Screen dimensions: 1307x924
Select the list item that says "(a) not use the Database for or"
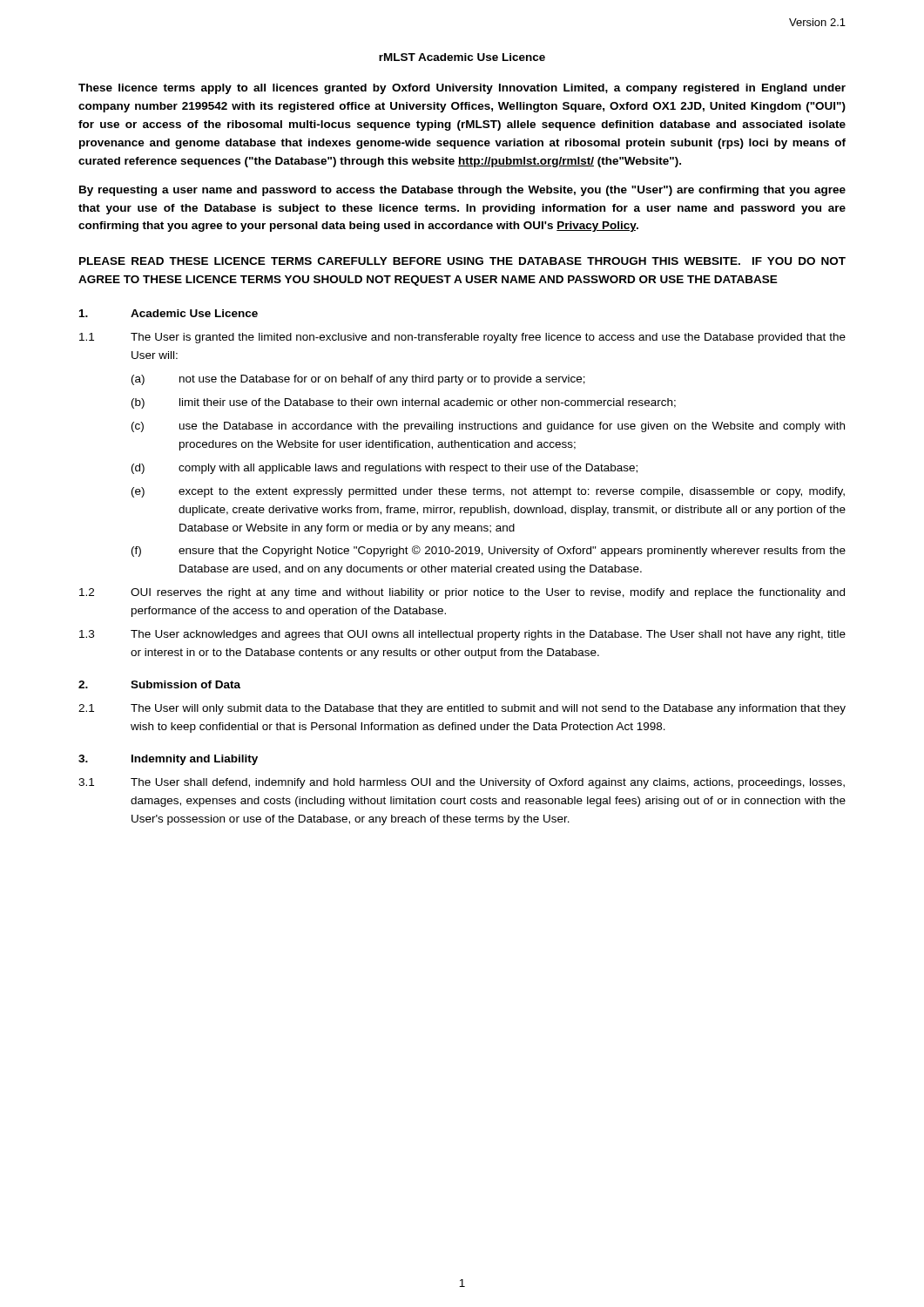click(488, 379)
